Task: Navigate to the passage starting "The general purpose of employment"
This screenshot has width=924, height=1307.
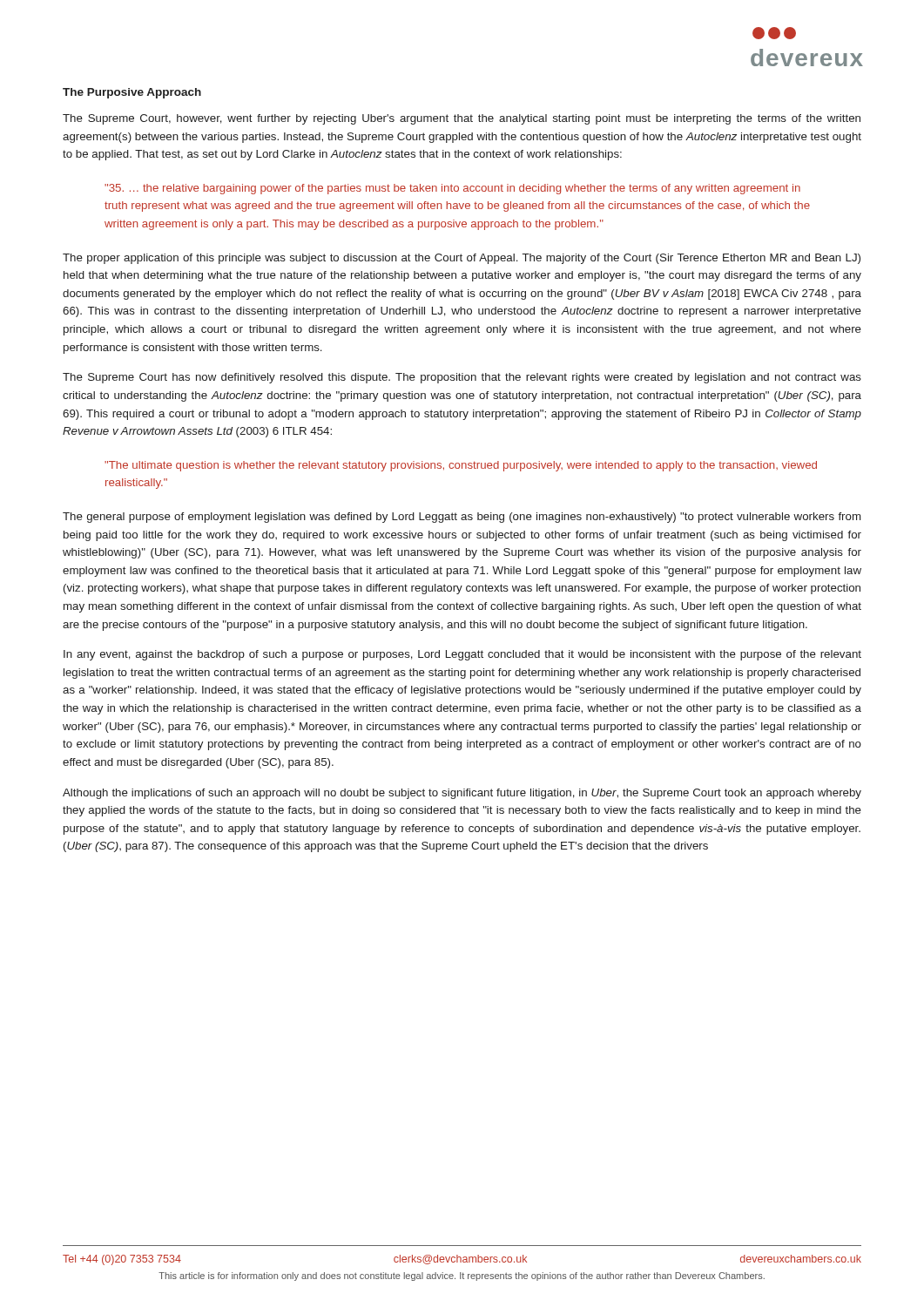Action: [x=462, y=570]
